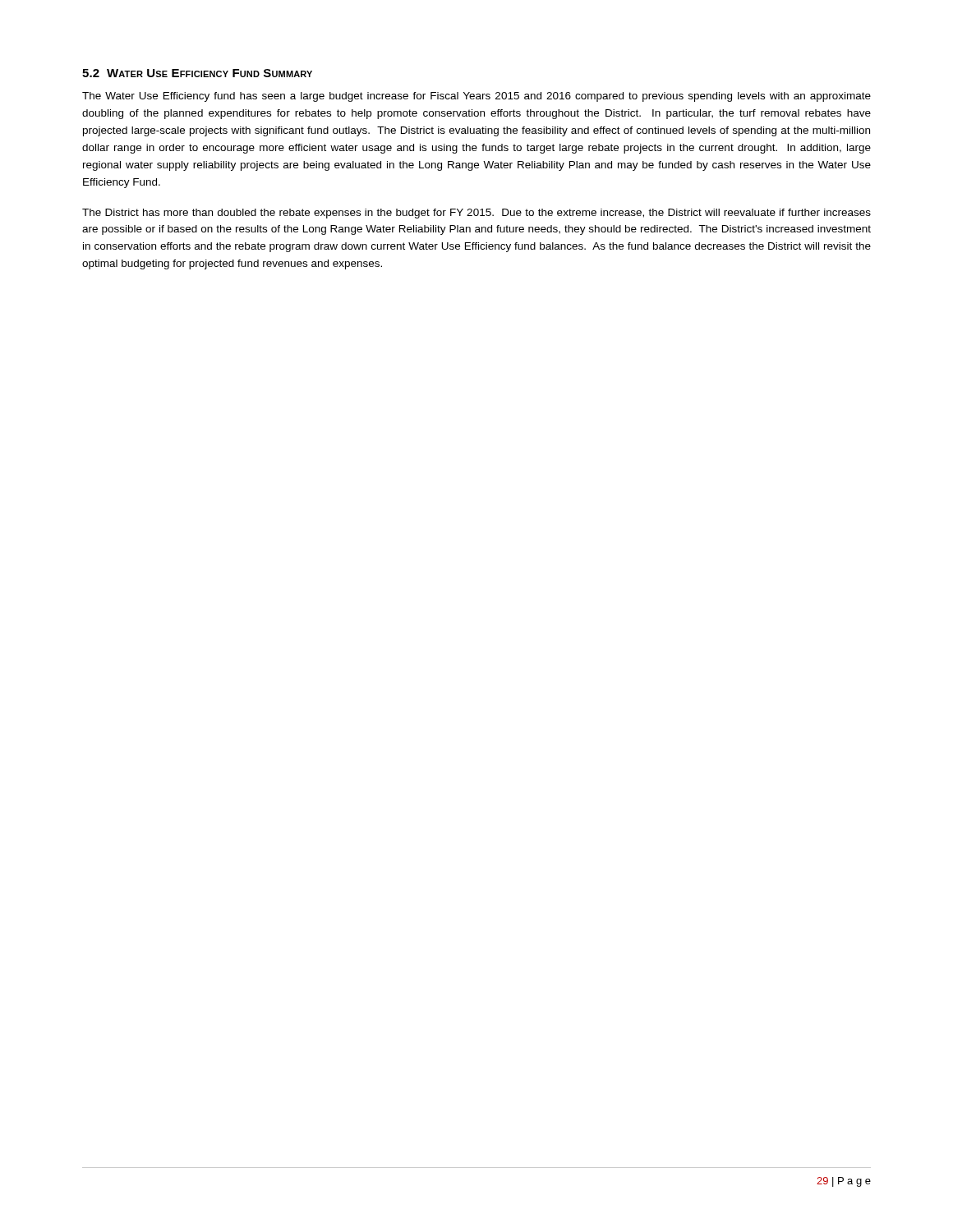Locate the block starting "The Water Use Efficiency"

click(x=476, y=139)
